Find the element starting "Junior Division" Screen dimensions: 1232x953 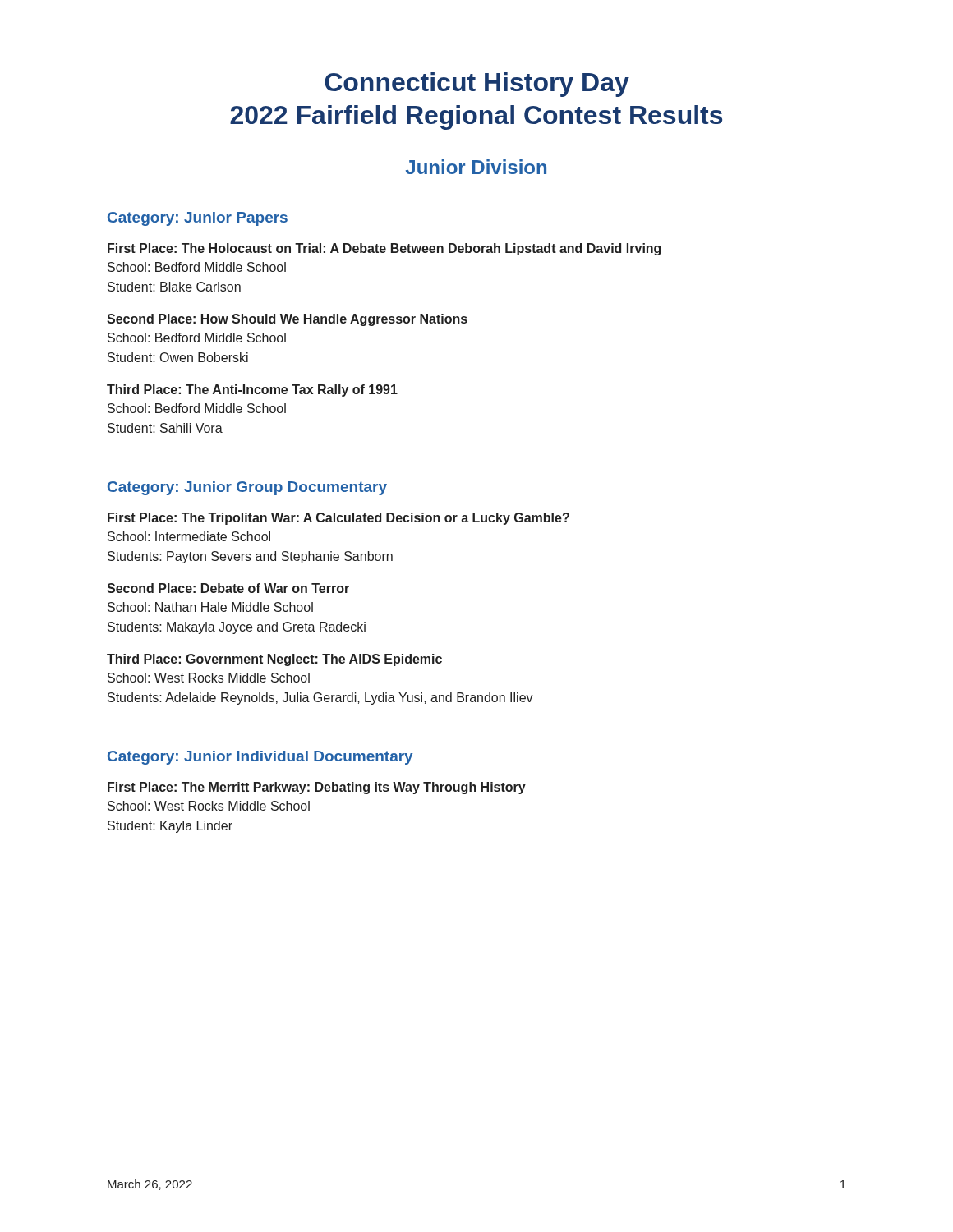[x=476, y=167]
